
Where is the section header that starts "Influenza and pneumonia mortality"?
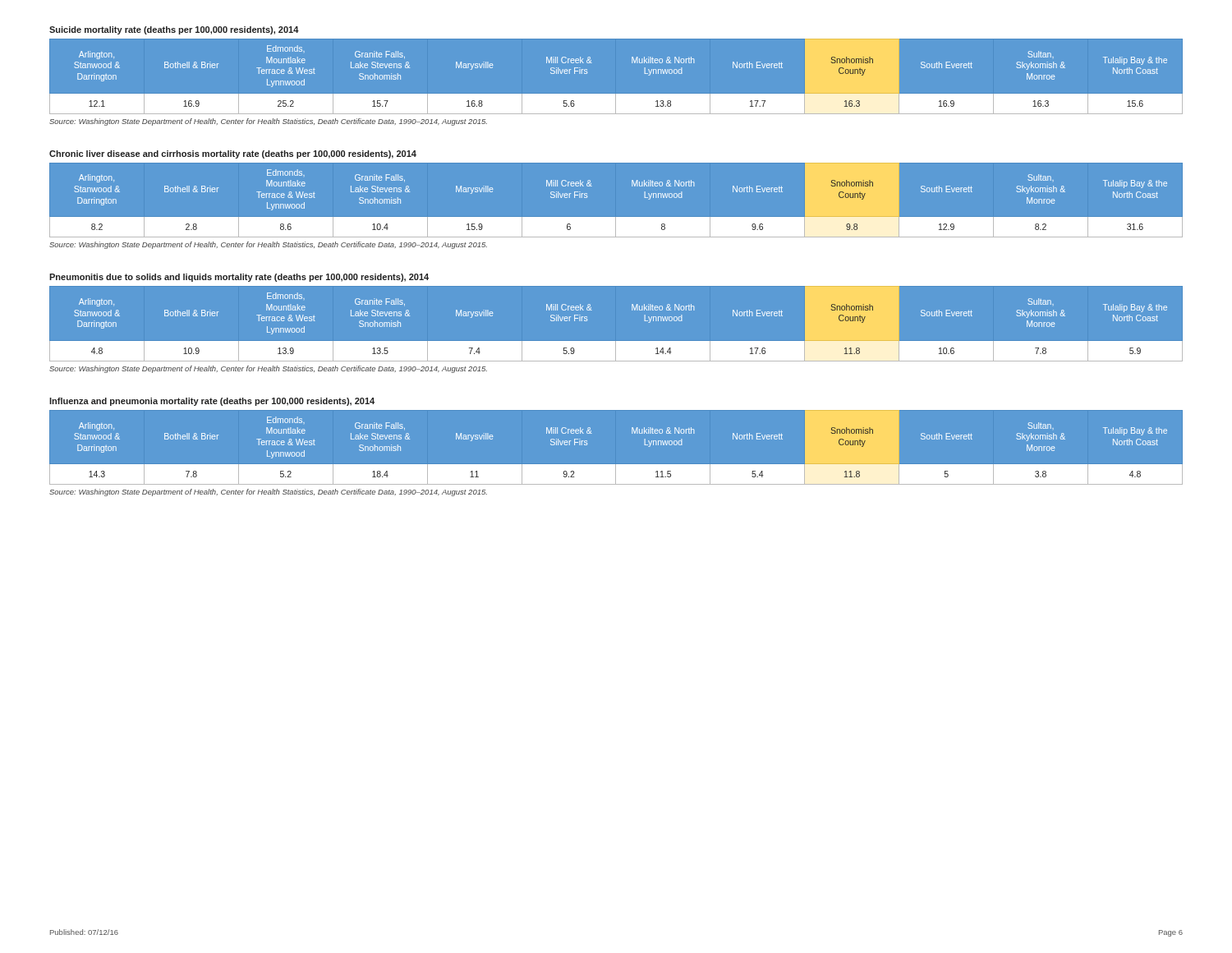[212, 401]
